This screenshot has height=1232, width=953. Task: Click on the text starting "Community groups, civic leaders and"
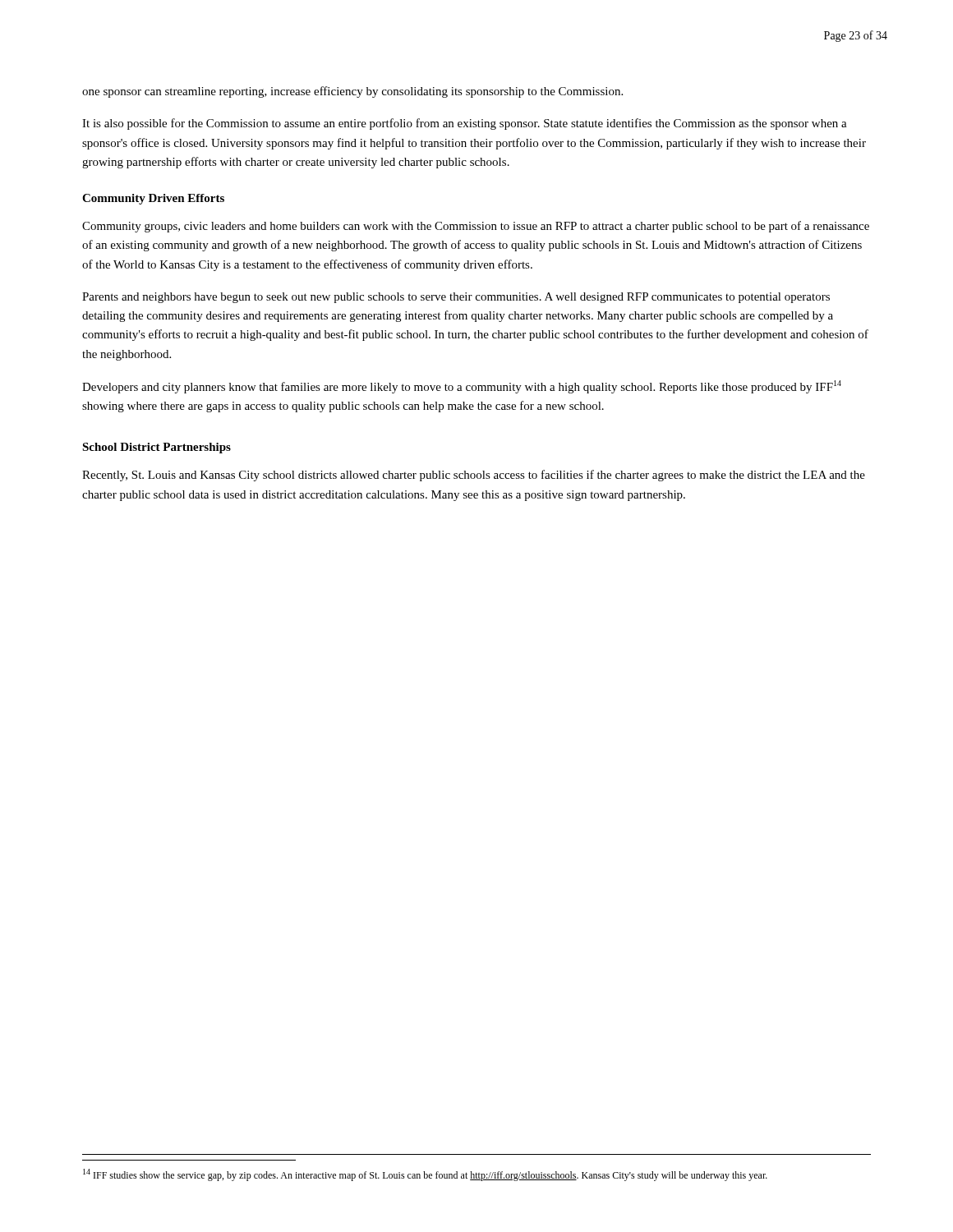(476, 245)
